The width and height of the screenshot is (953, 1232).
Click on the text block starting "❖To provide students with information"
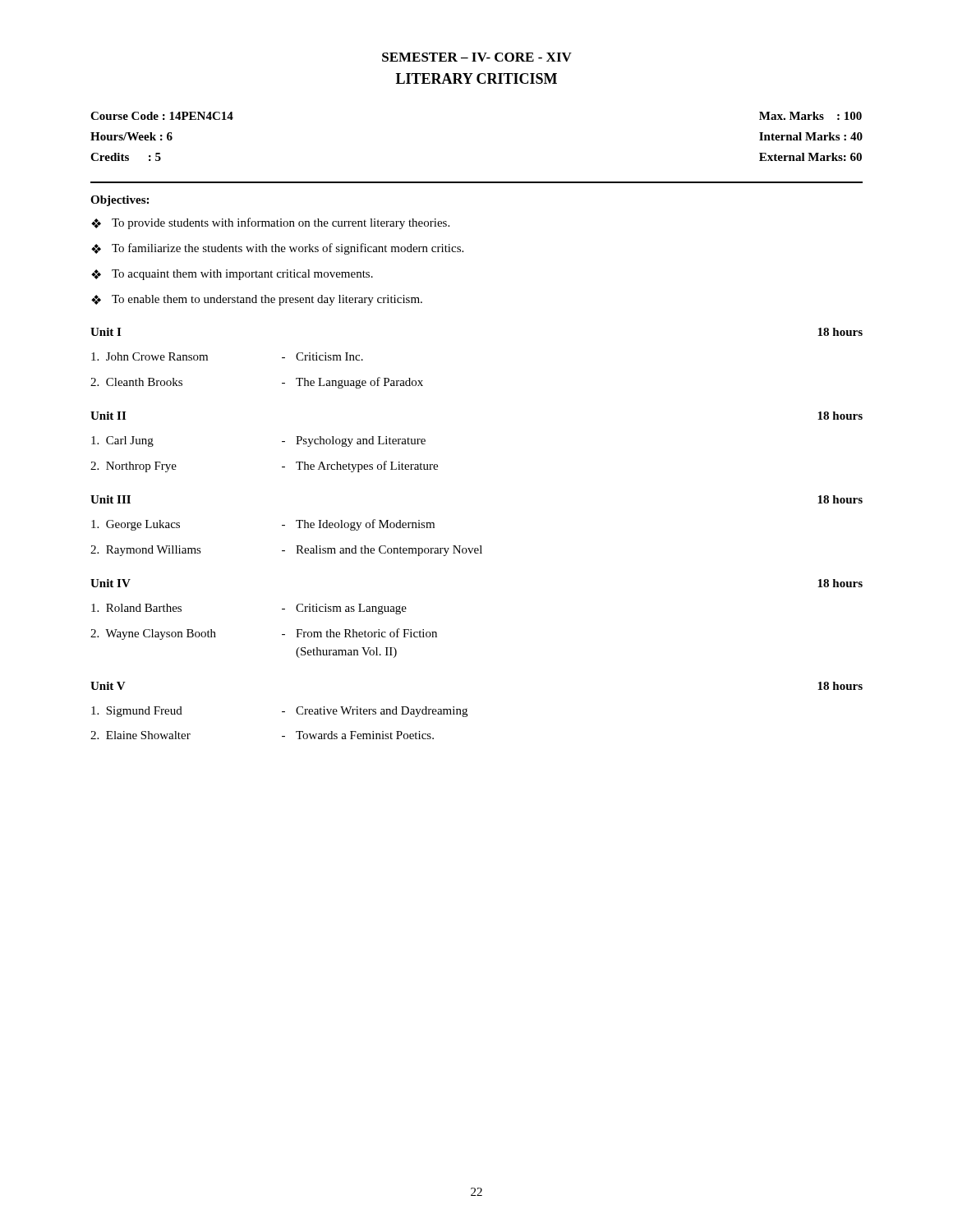click(270, 224)
